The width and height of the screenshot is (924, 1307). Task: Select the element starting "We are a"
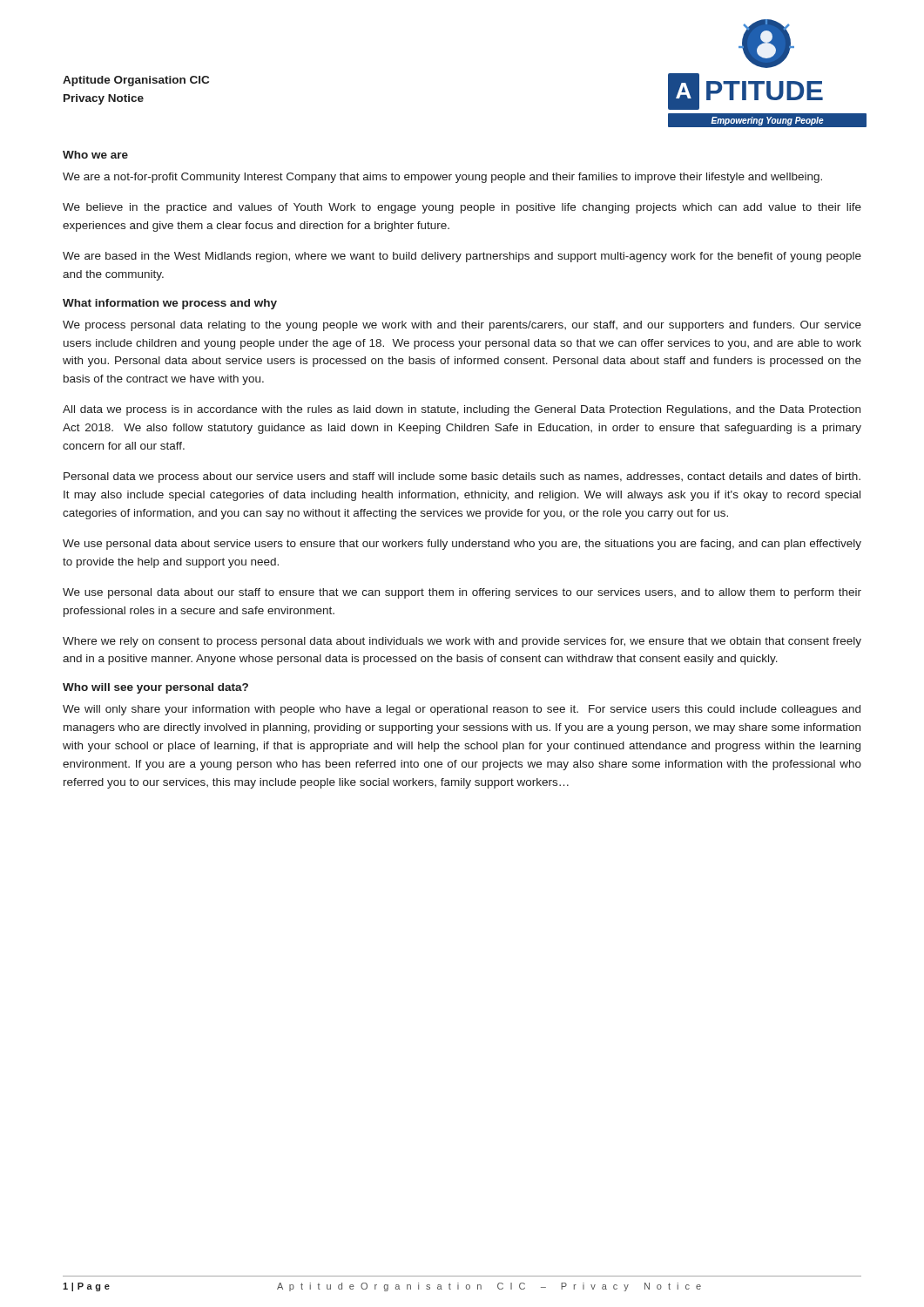point(443,176)
